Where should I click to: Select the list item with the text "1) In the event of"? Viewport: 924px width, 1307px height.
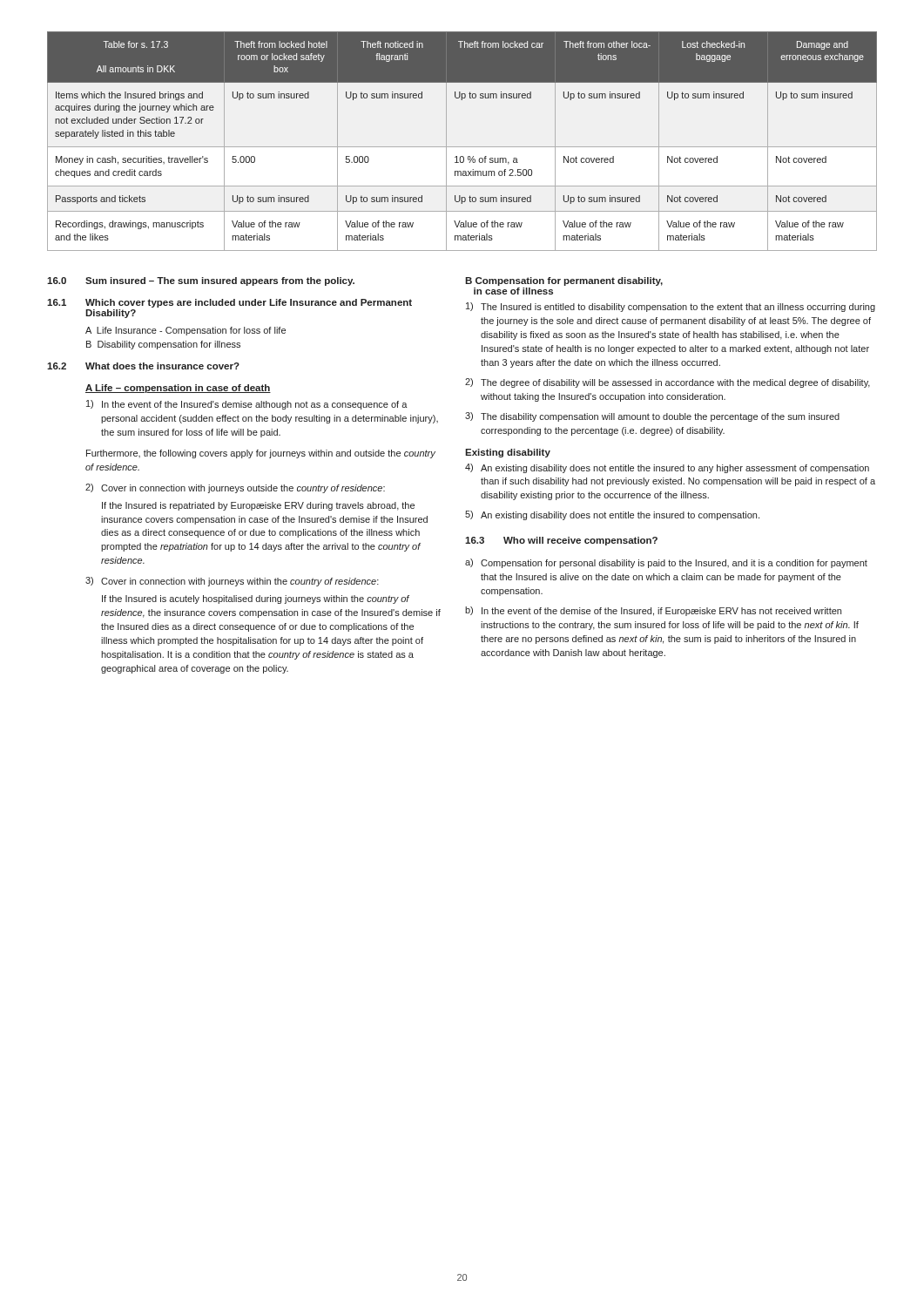263,419
